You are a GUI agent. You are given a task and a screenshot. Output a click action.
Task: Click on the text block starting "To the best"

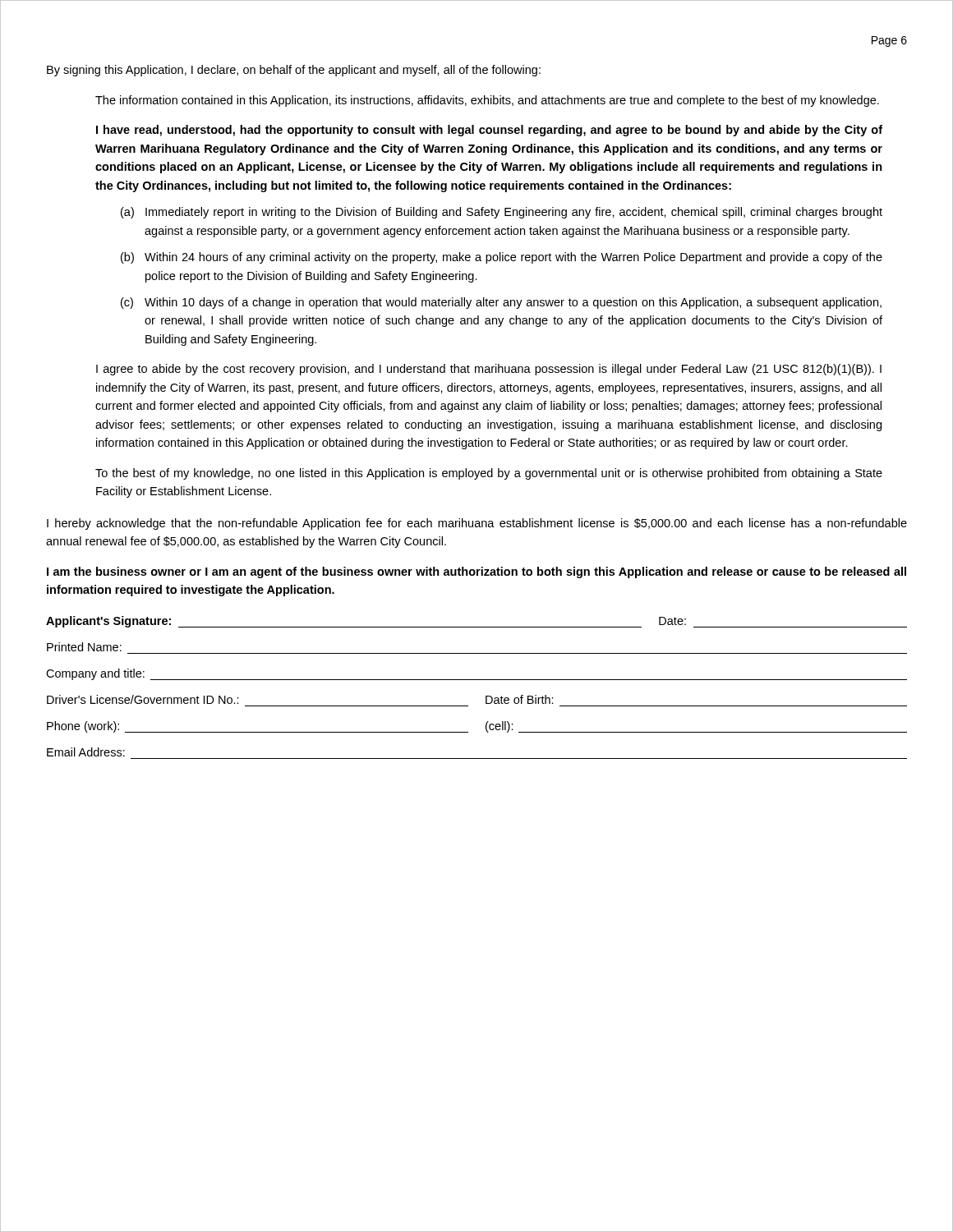point(489,482)
